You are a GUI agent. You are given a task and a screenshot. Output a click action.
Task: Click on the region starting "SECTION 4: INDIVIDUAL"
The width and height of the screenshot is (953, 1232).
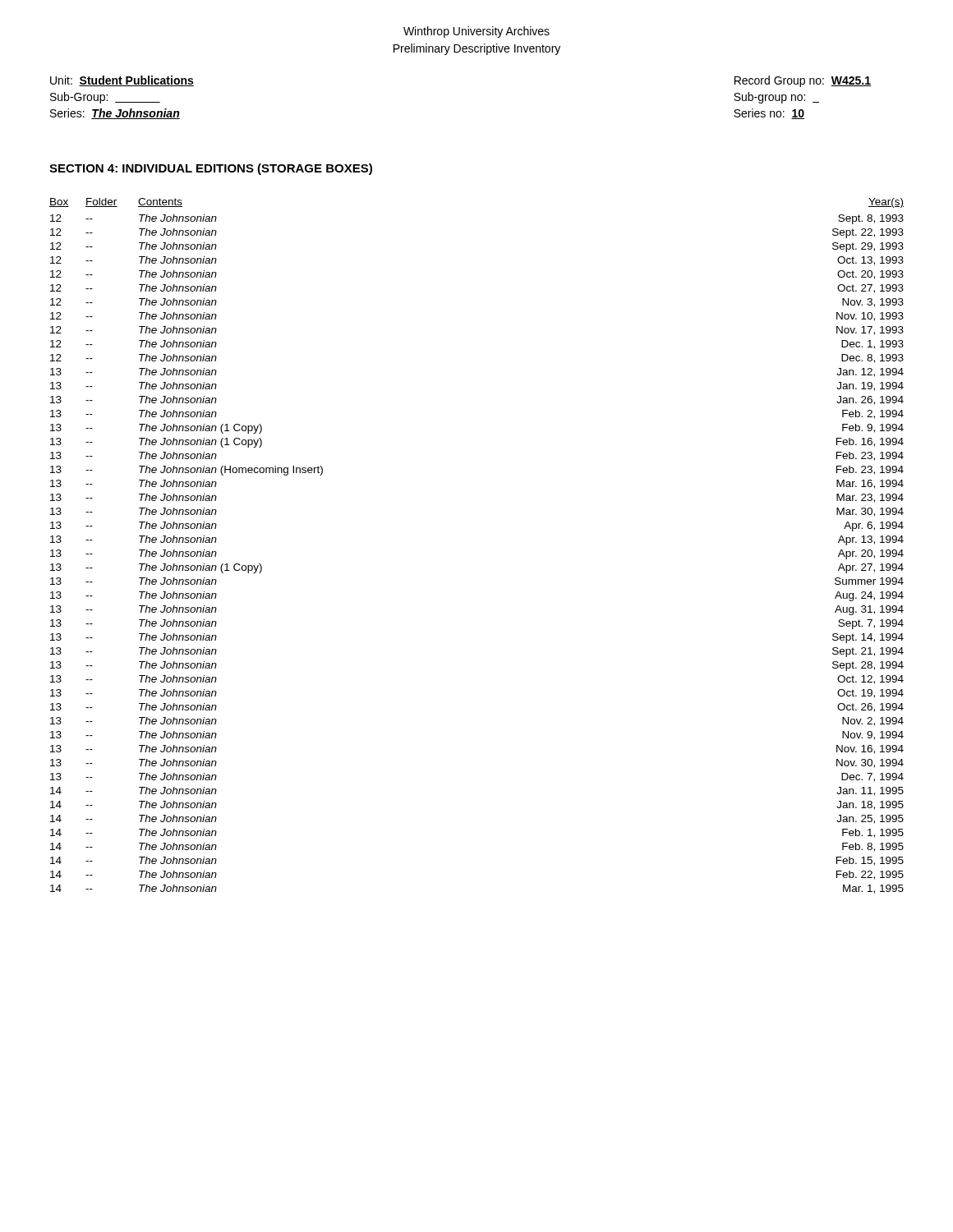click(211, 168)
